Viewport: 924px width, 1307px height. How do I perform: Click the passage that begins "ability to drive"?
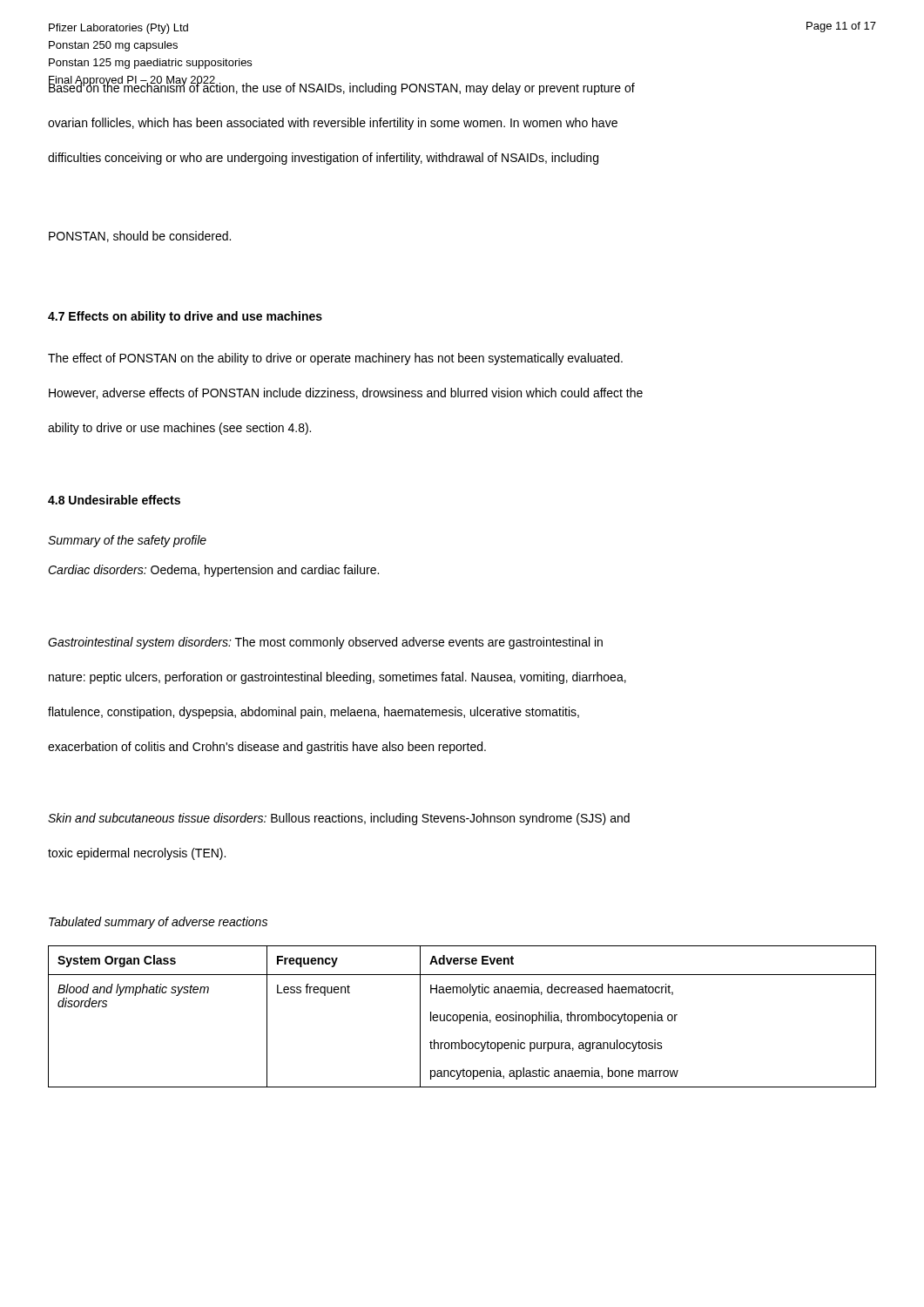pos(180,428)
